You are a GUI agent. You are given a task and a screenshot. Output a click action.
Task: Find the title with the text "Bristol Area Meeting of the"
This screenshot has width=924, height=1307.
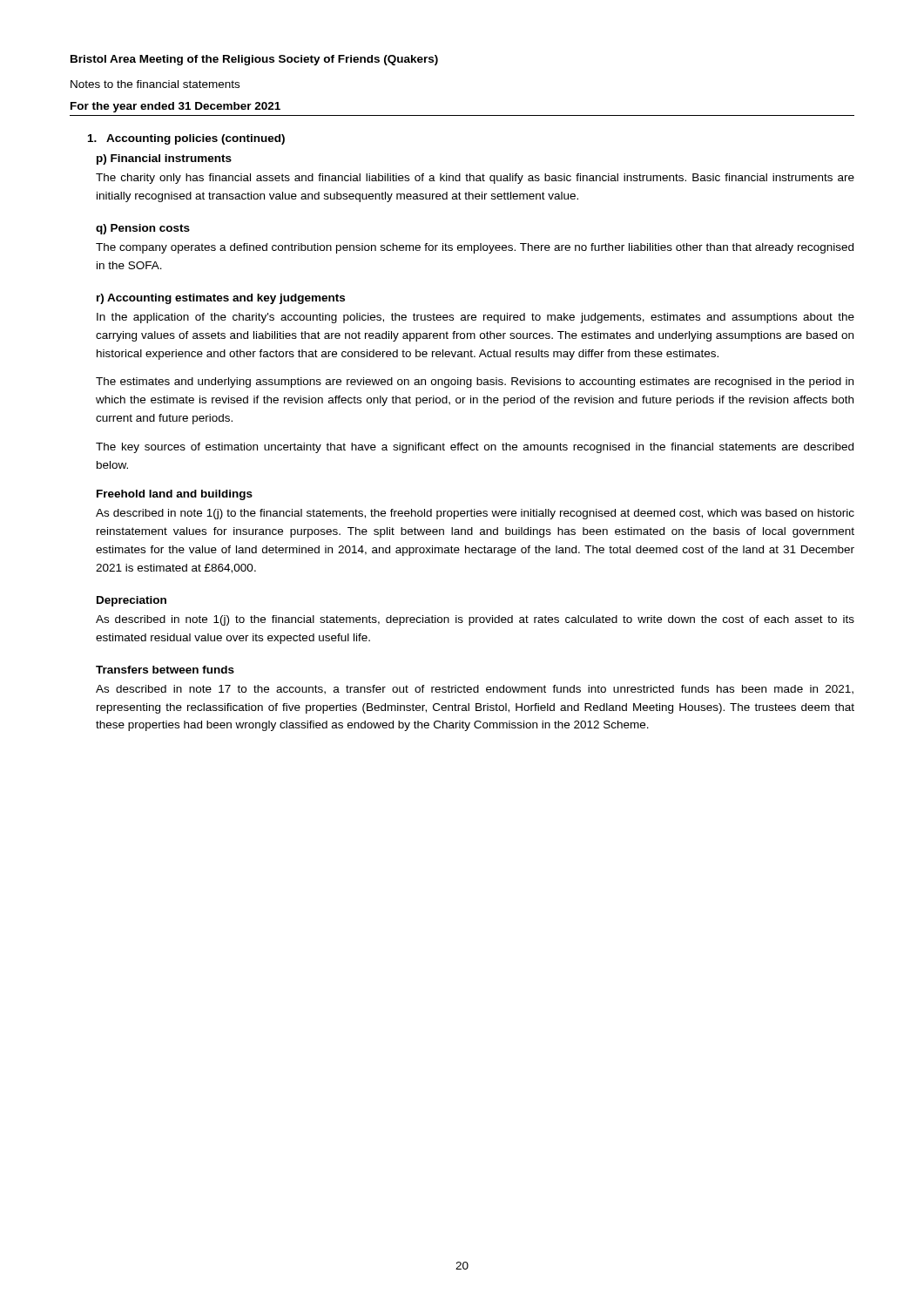254,59
